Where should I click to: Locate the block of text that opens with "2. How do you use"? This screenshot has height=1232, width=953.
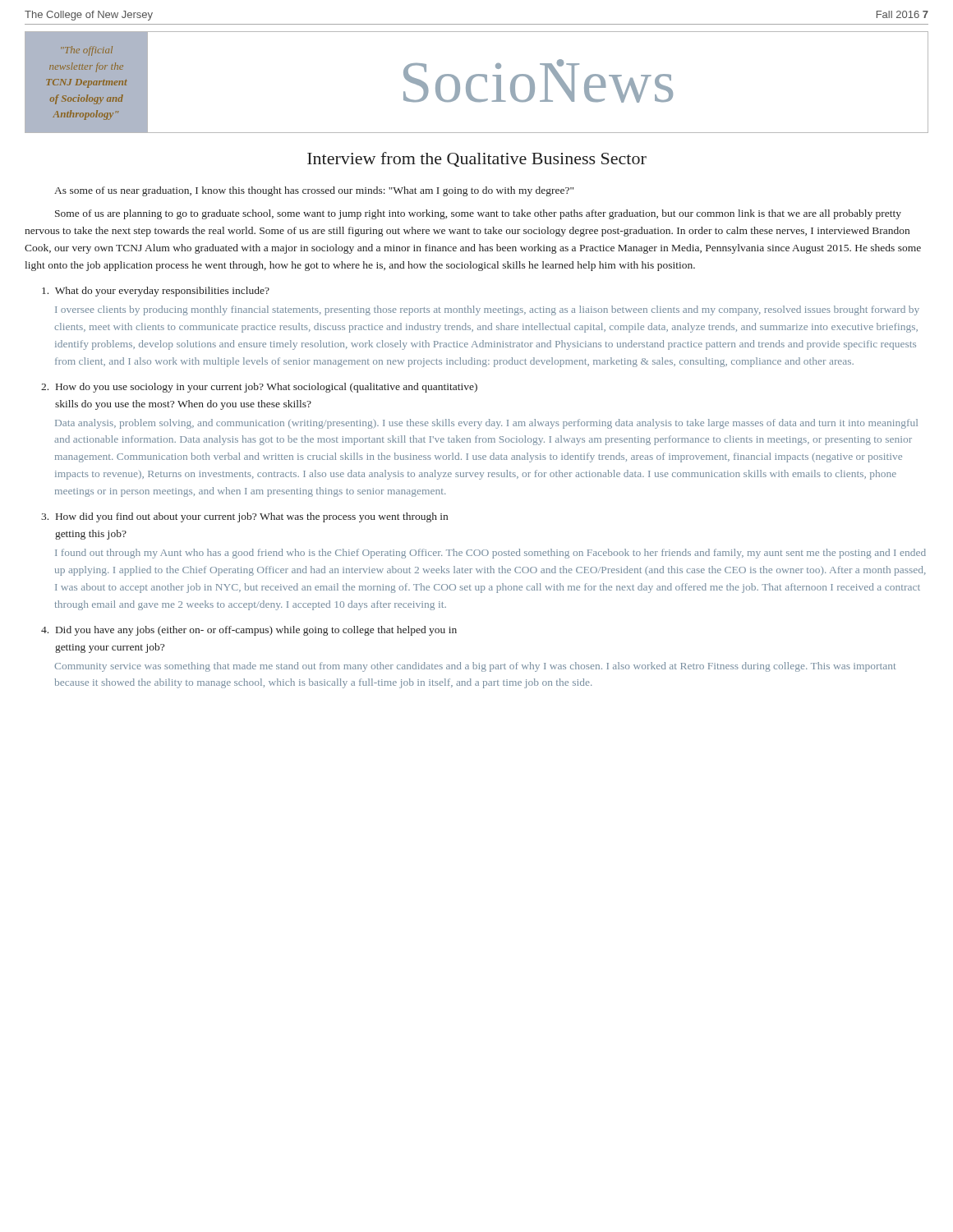(x=259, y=395)
